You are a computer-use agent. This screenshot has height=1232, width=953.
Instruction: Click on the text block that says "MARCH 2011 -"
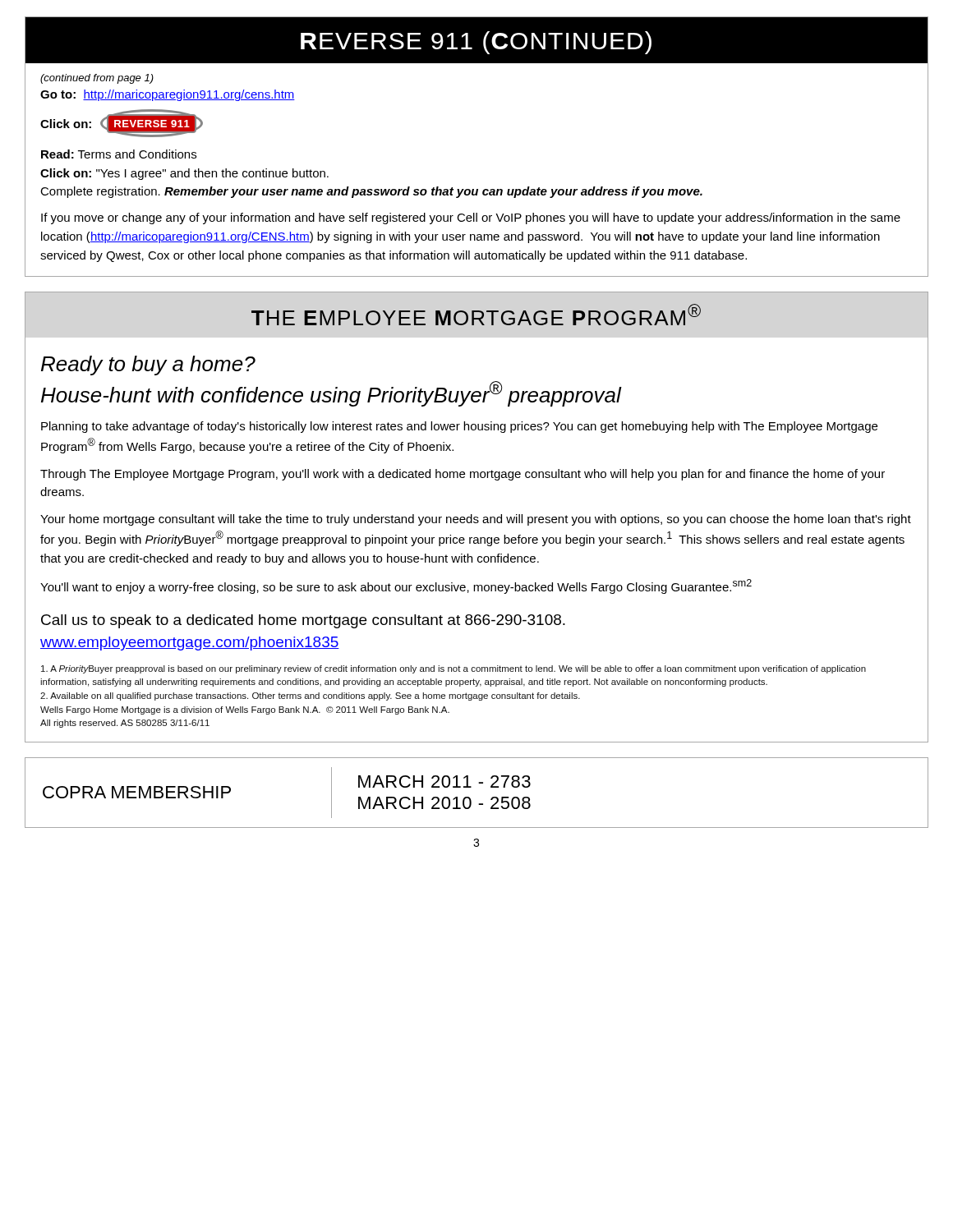click(x=444, y=792)
